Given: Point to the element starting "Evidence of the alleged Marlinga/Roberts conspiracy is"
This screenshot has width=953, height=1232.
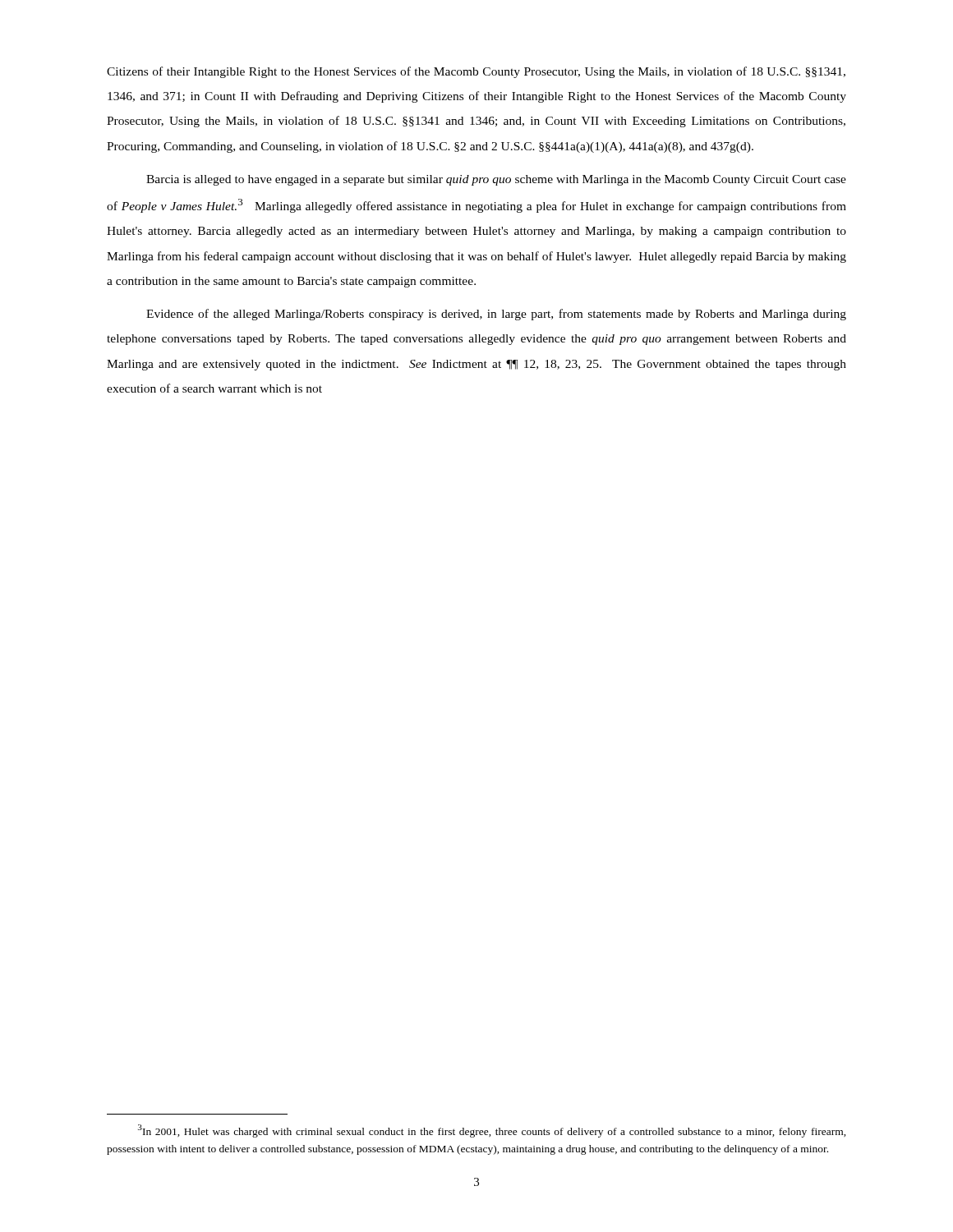Looking at the screenshot, I should pyautogui.click(x=476, y=351).
